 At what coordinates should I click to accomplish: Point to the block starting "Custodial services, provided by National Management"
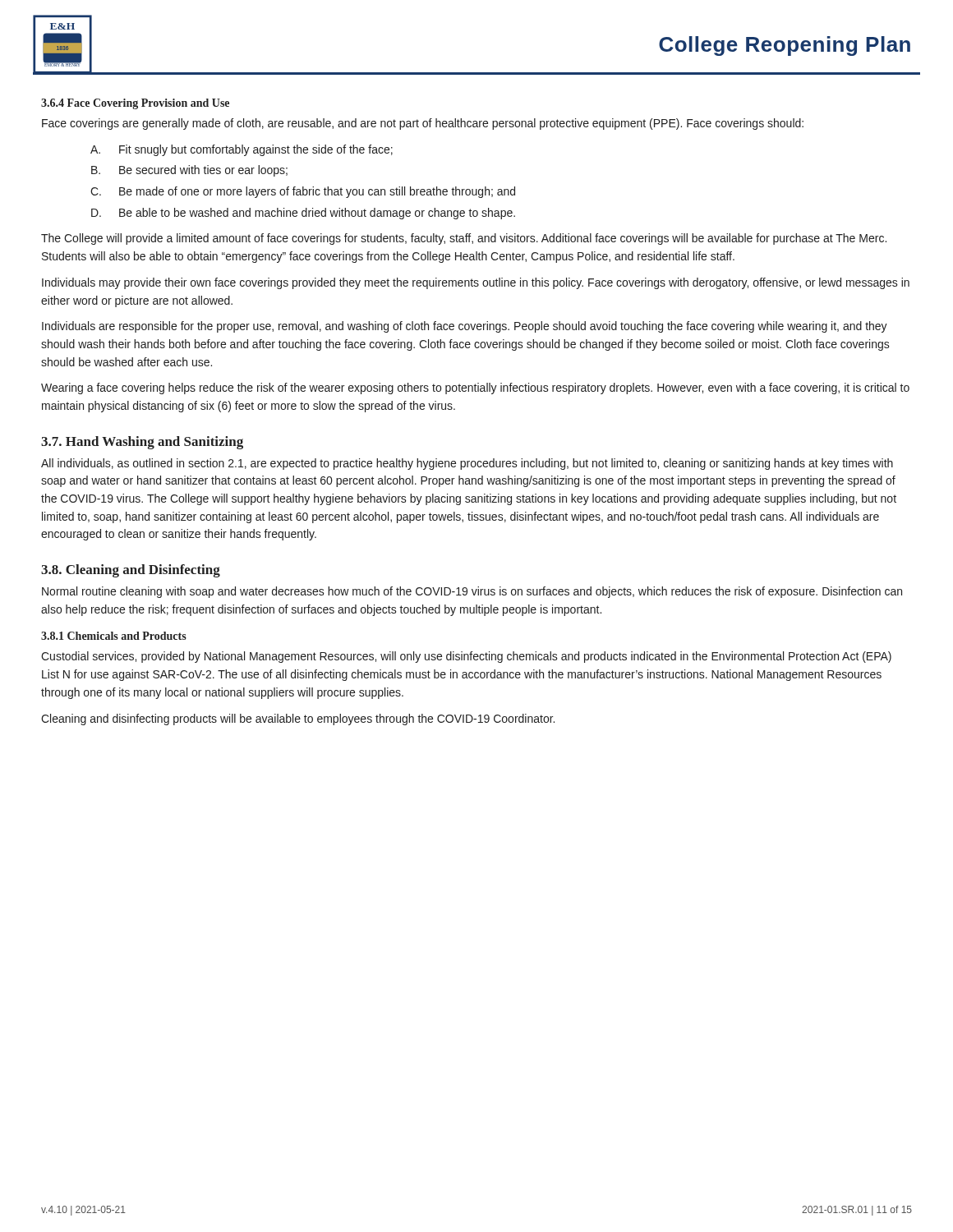466,674
